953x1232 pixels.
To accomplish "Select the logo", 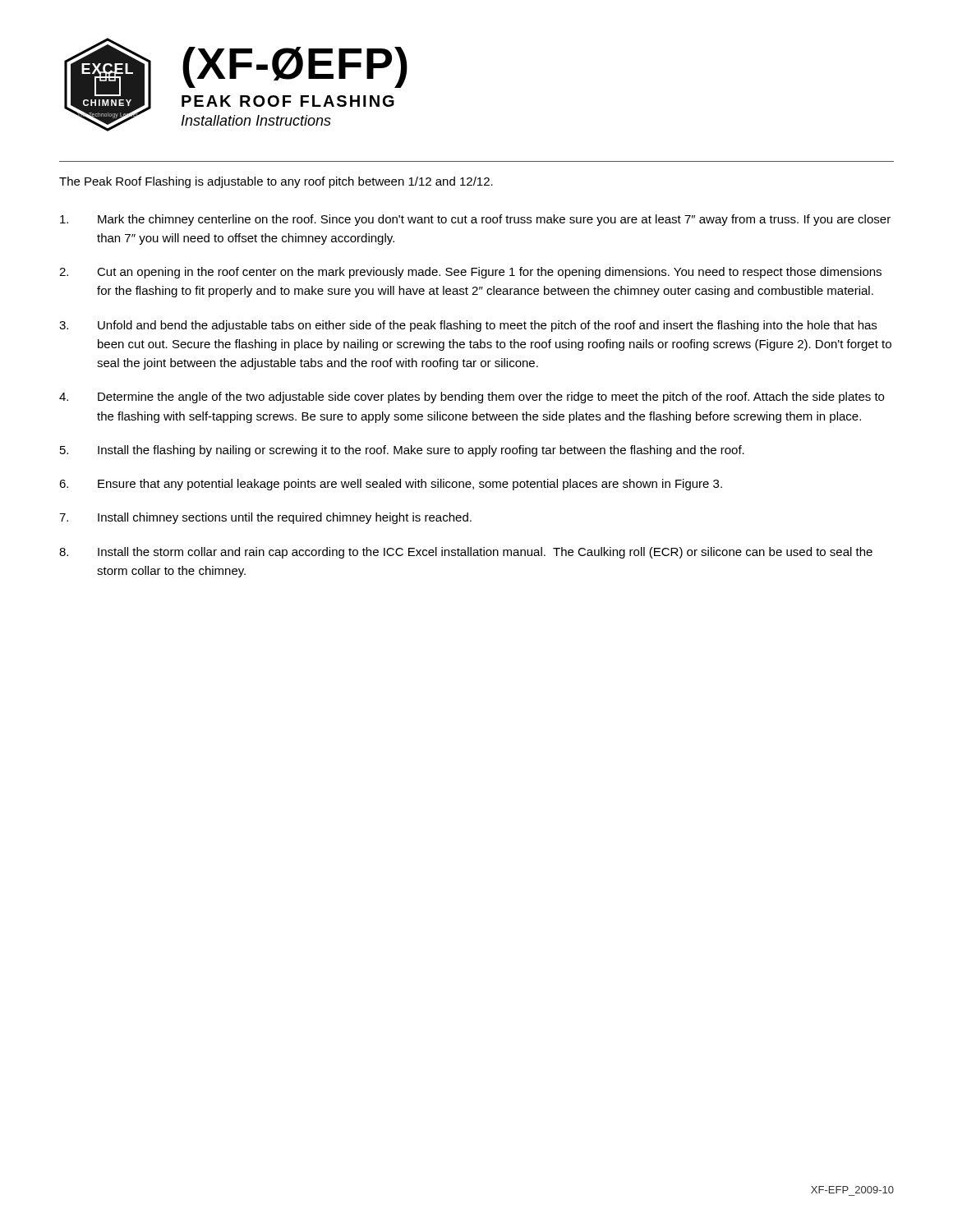I will tap(108, 85).
